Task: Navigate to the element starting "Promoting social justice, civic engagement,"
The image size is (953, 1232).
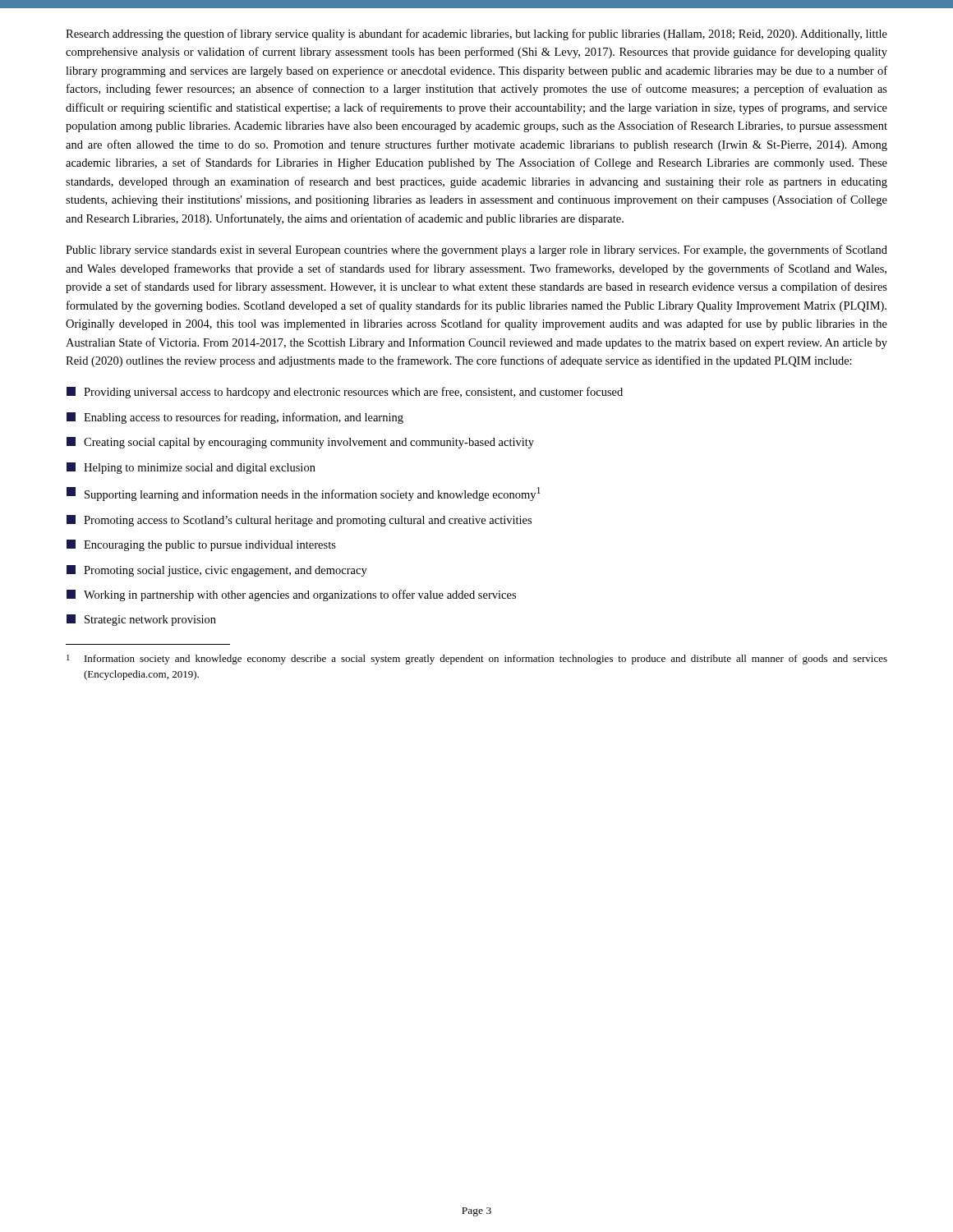Action: (x=217, y=571)
